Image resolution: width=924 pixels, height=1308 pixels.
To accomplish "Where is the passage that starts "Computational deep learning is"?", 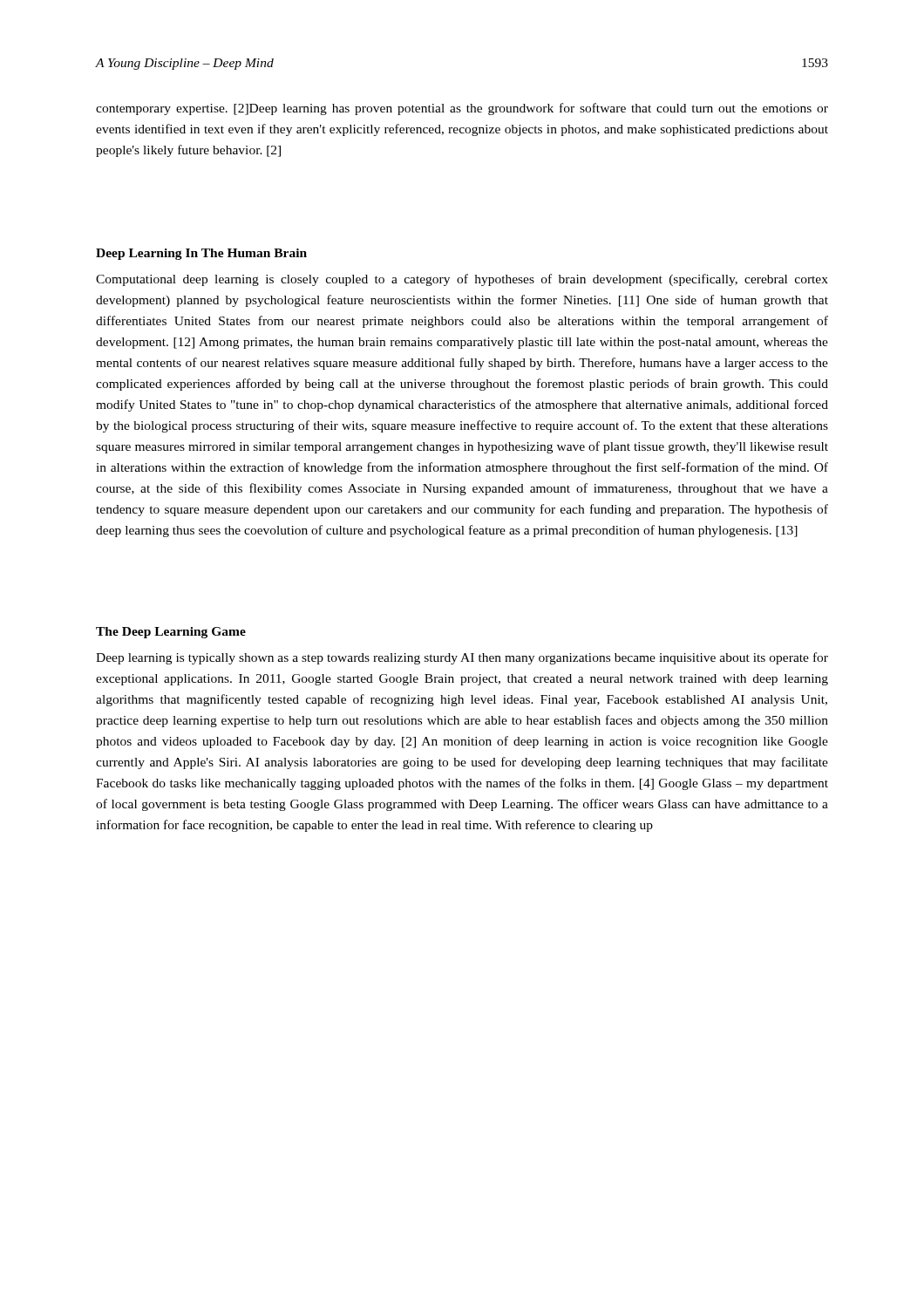I will [x=462, y=404].
